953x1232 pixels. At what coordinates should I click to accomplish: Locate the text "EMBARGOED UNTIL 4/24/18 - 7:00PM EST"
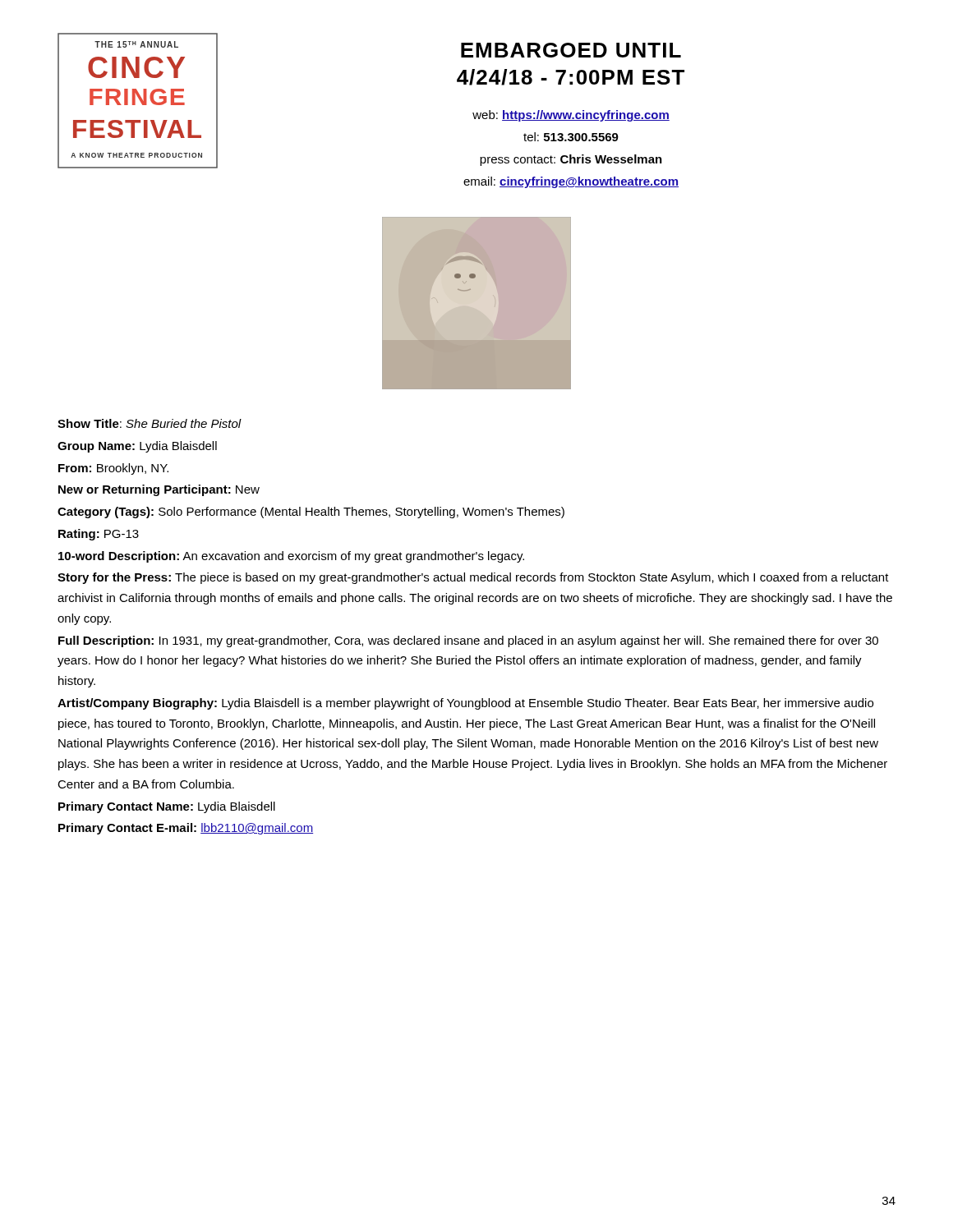click(x=571, y=63)
